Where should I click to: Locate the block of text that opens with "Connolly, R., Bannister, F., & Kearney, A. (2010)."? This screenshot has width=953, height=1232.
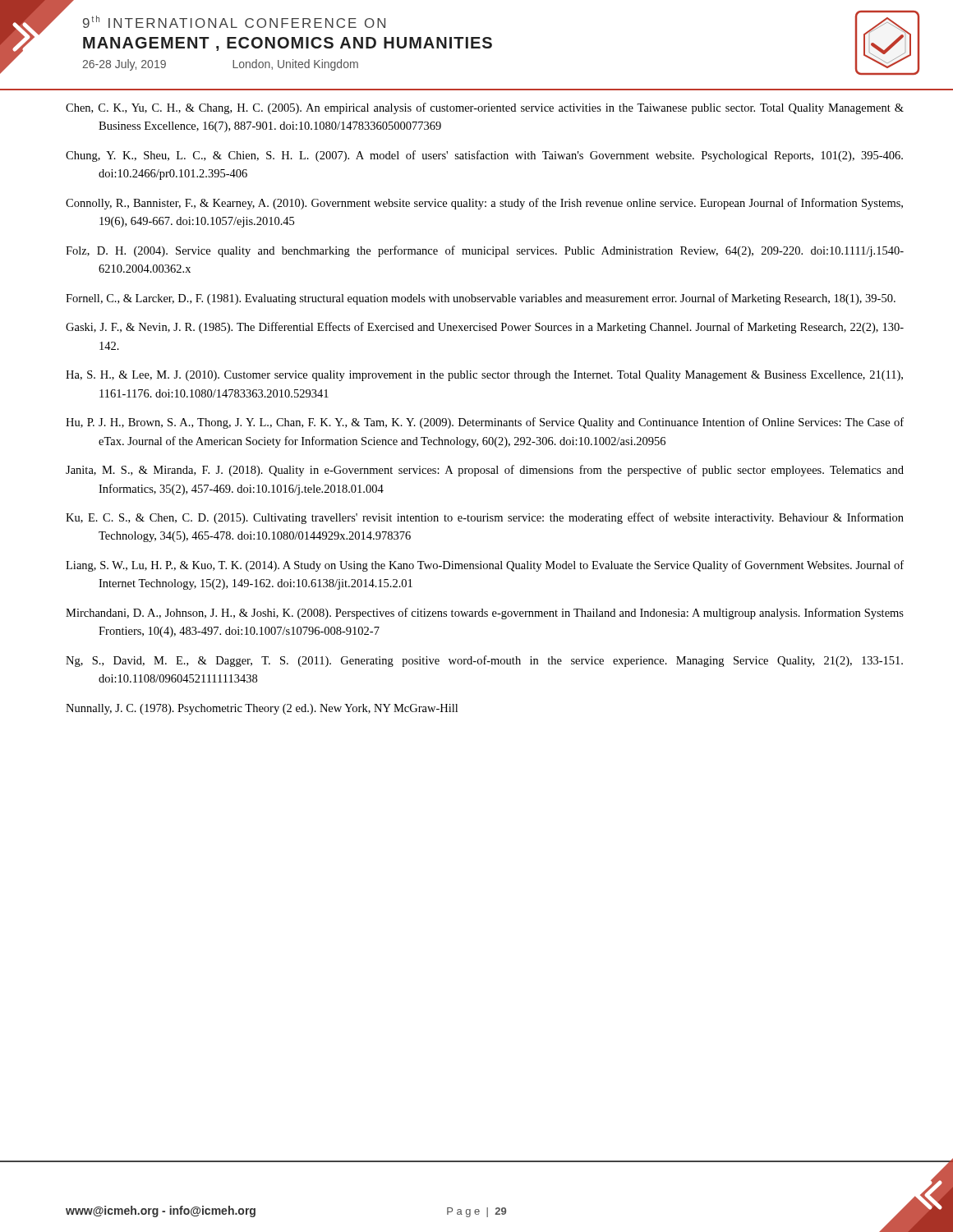pos(485,212)
